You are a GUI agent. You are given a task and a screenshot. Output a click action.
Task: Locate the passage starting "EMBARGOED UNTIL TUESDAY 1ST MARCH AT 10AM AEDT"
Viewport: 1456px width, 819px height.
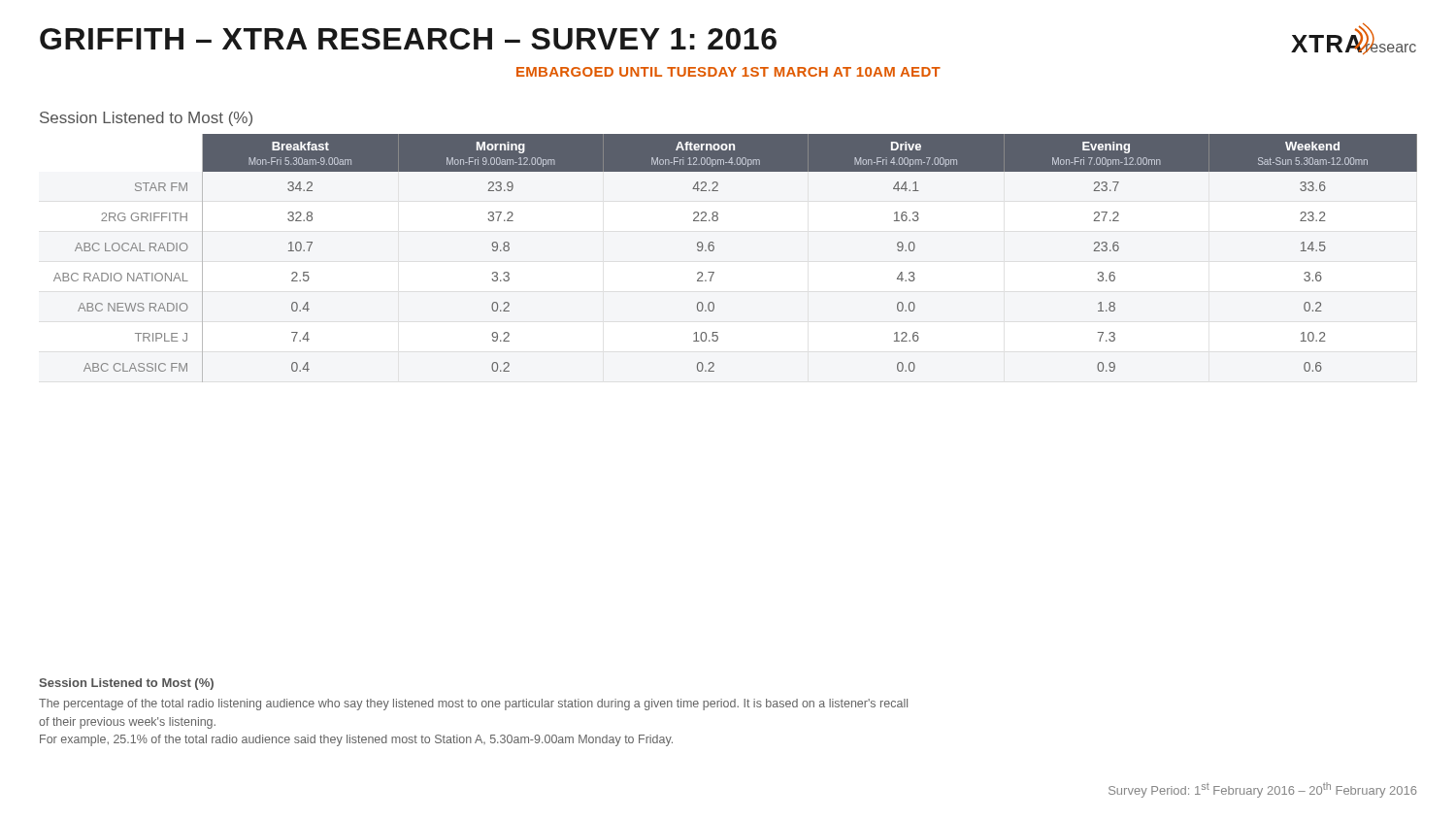click(728, 71)
